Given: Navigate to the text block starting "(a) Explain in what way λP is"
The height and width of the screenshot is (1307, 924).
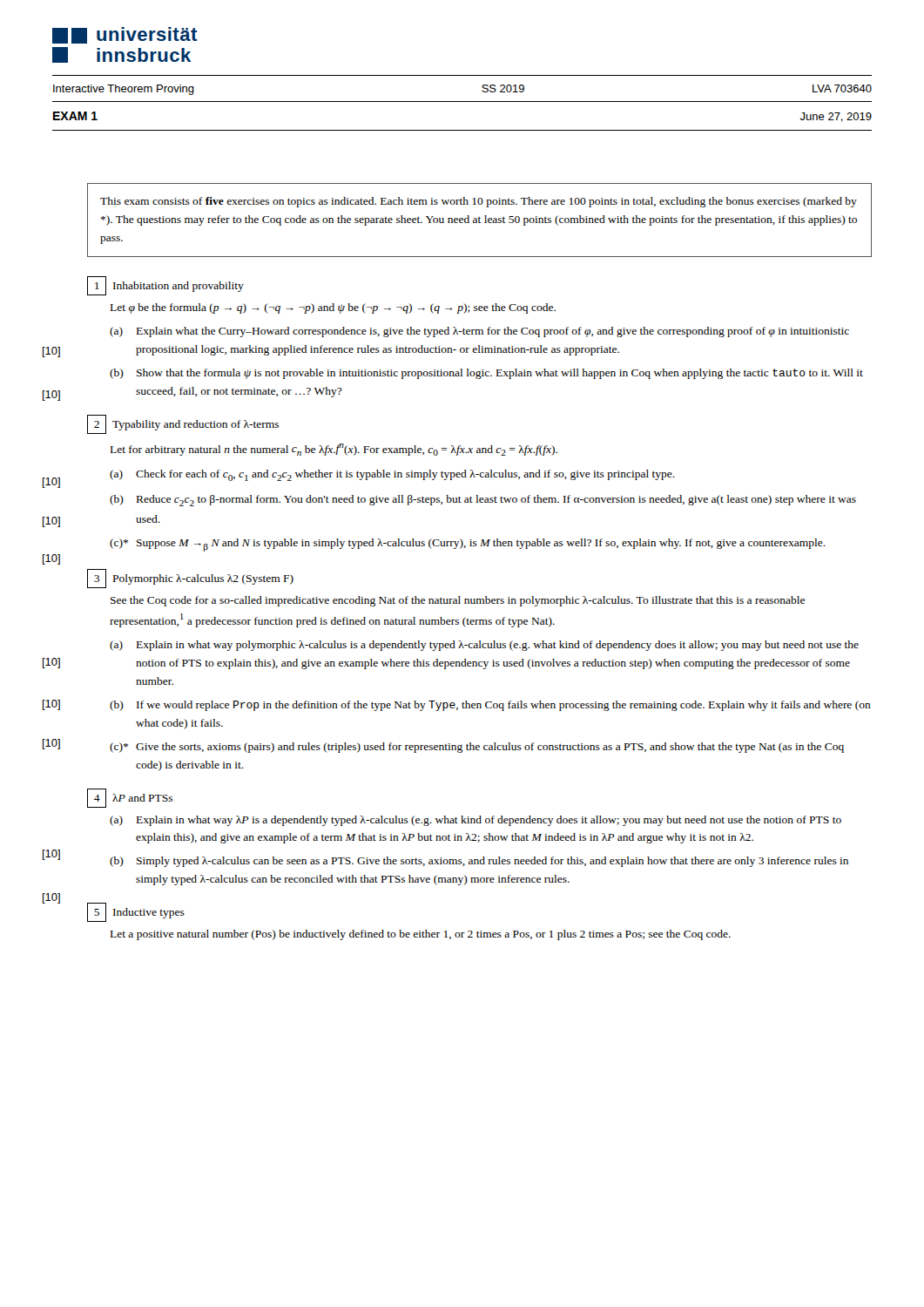Looking at the screenshot, I should pyautogui.click(x=491, y=829).
